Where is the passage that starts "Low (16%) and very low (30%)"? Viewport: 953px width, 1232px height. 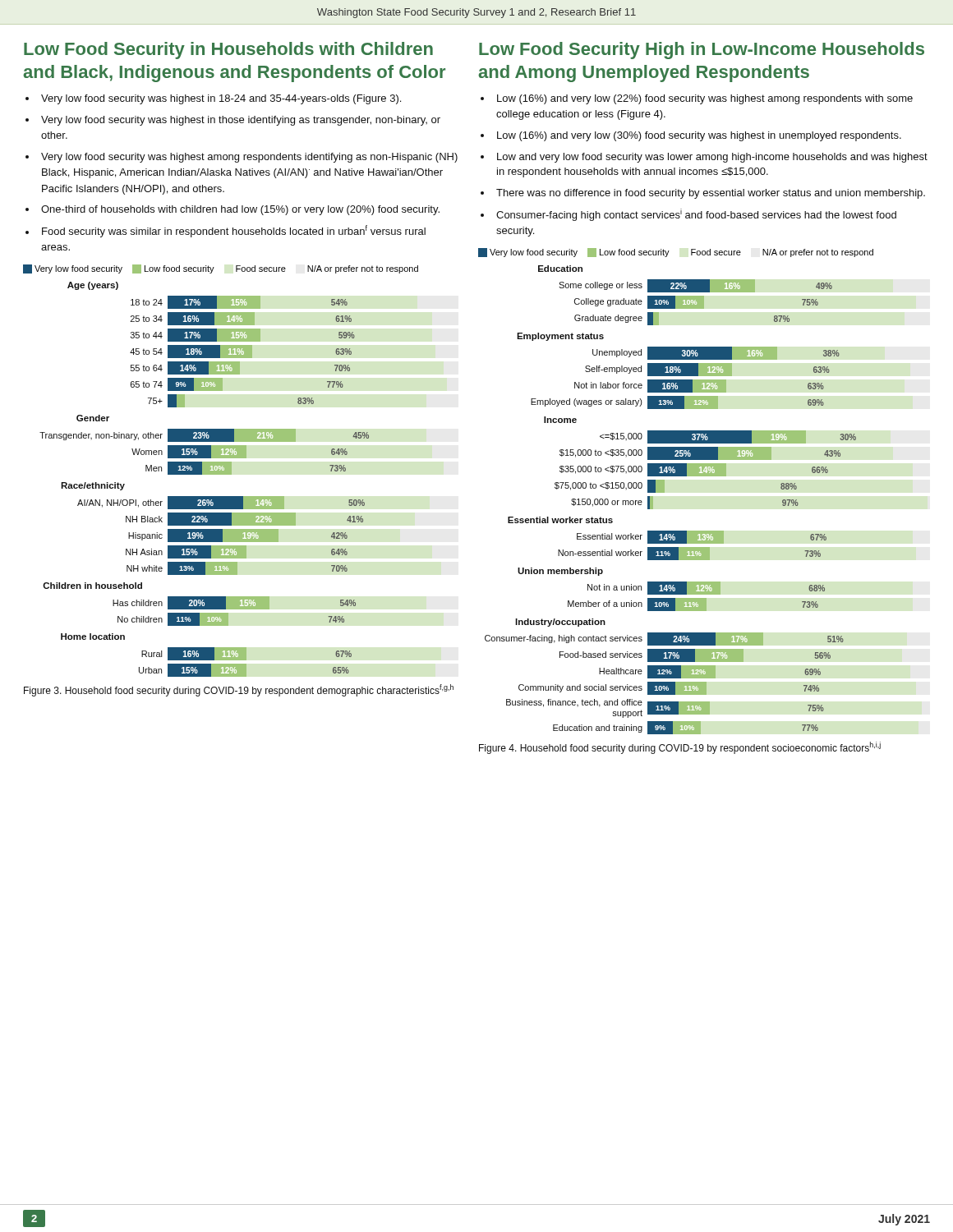click(x=699, y=135)
